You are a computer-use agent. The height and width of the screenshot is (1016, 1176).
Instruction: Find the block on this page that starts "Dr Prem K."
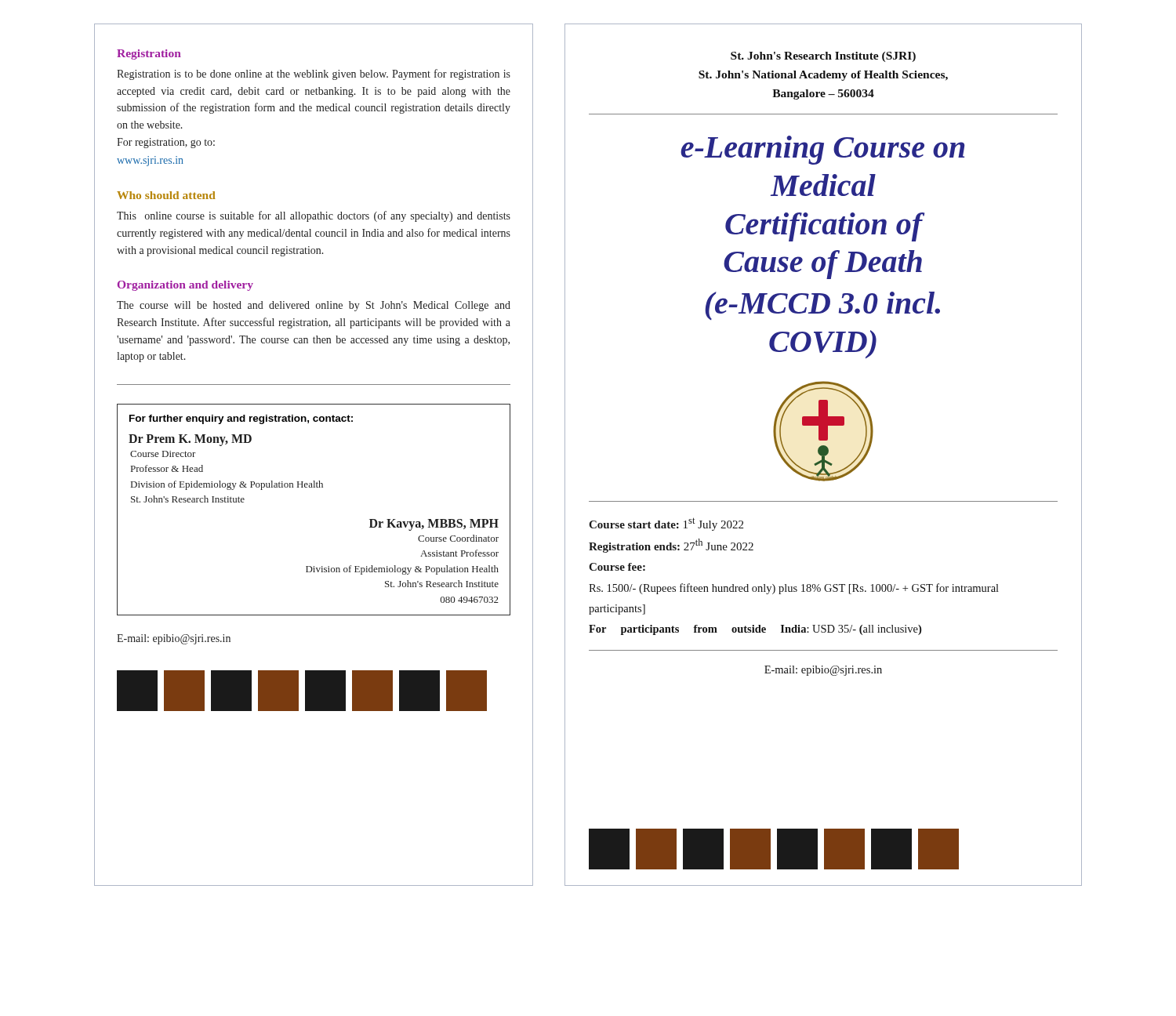coord(314,470)
